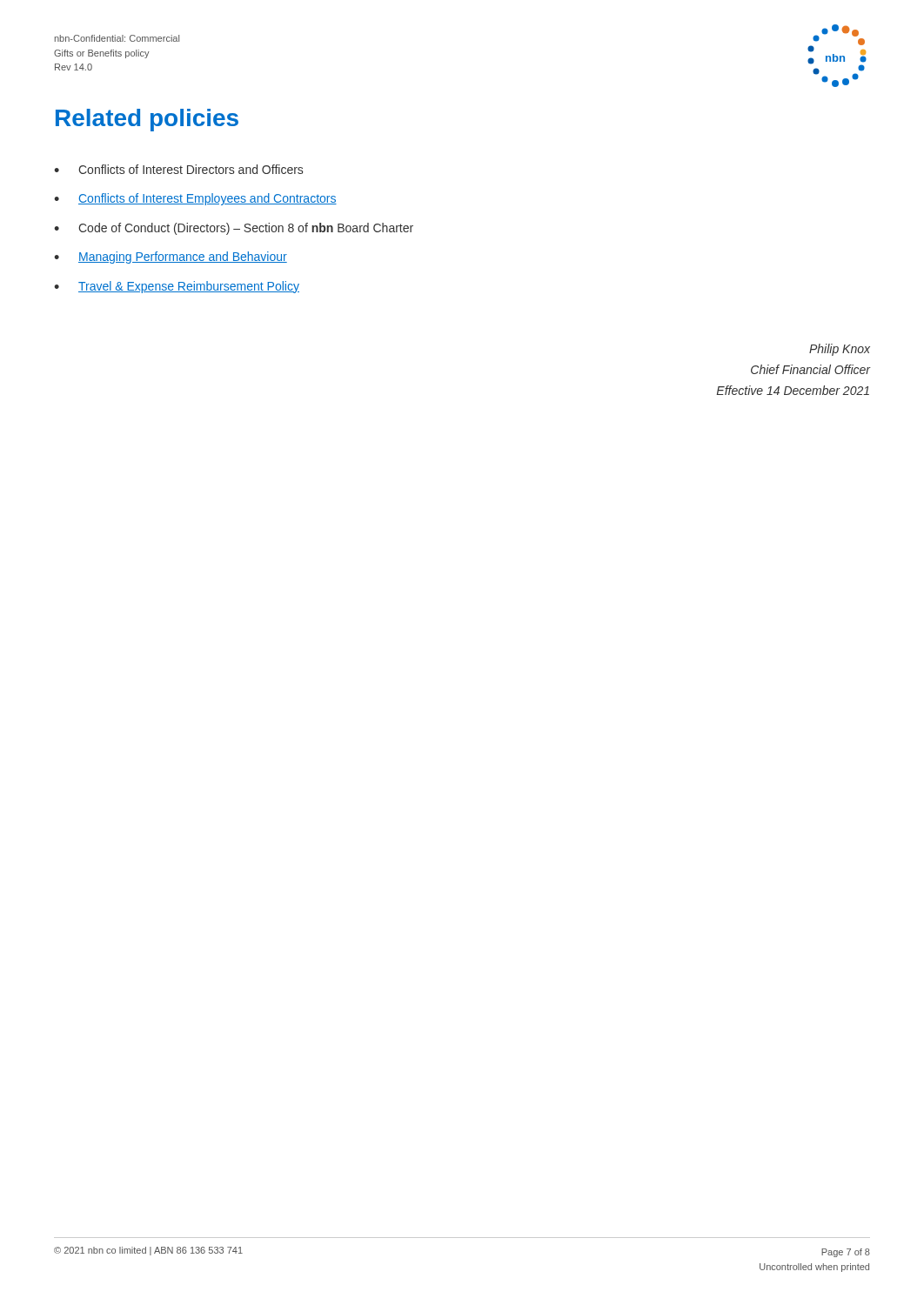This screenshot has width=924, height=1305.
Task: Locate the logo
Action: pyautogui.click(x=835, y=57)
